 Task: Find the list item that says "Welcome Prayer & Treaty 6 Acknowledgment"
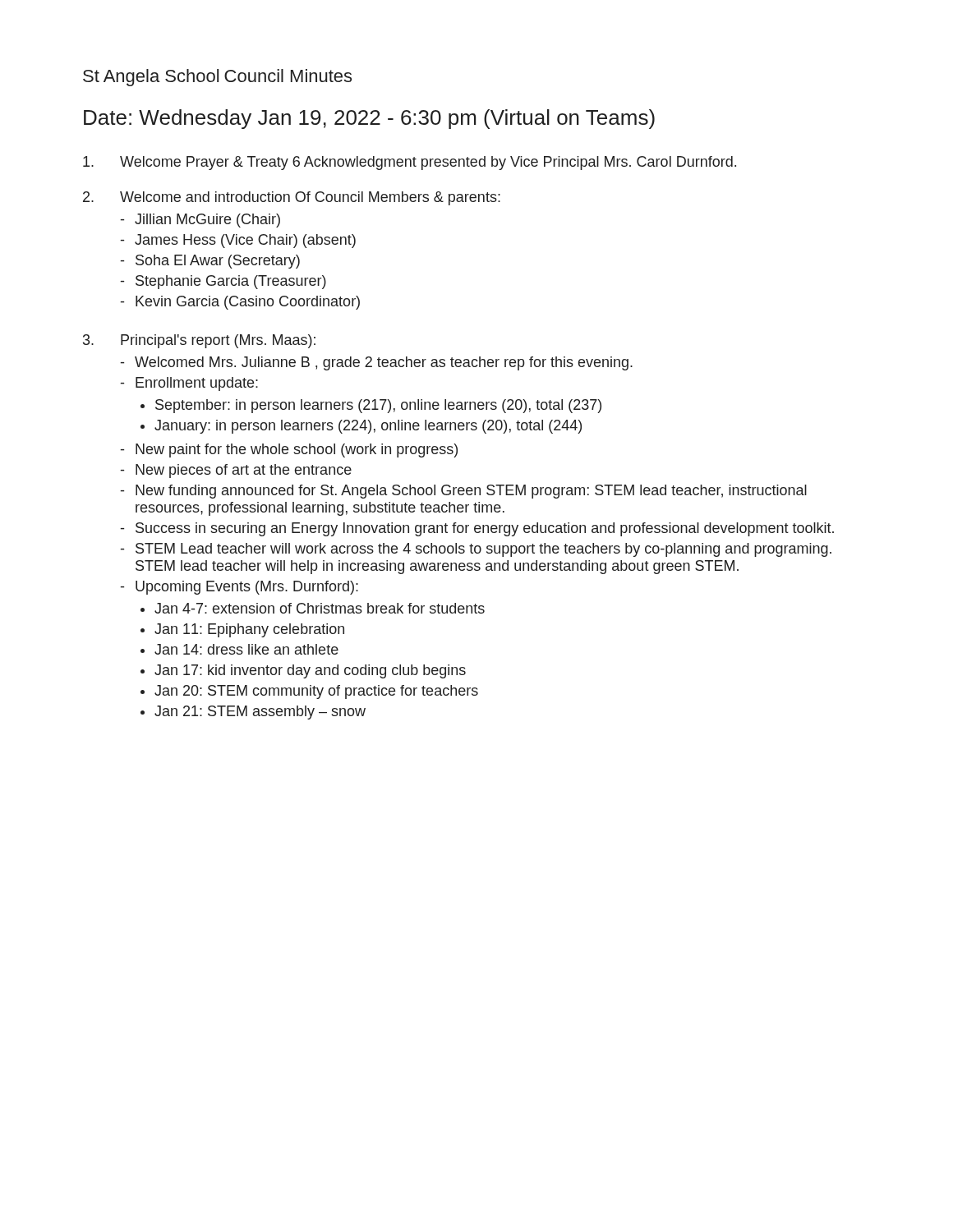click(x=495, y=162)
